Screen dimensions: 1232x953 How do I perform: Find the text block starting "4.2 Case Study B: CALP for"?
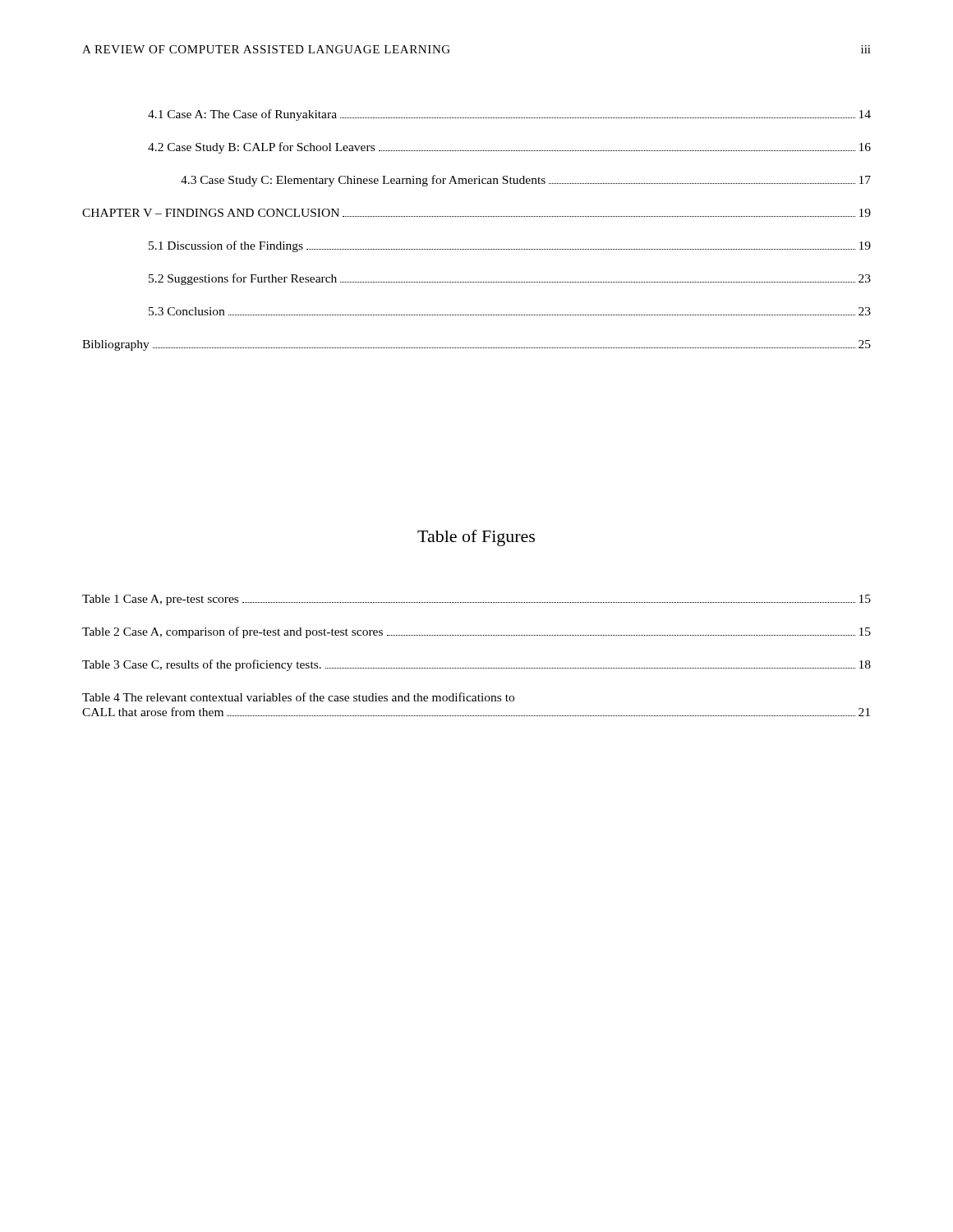click(x=509, y=147)
